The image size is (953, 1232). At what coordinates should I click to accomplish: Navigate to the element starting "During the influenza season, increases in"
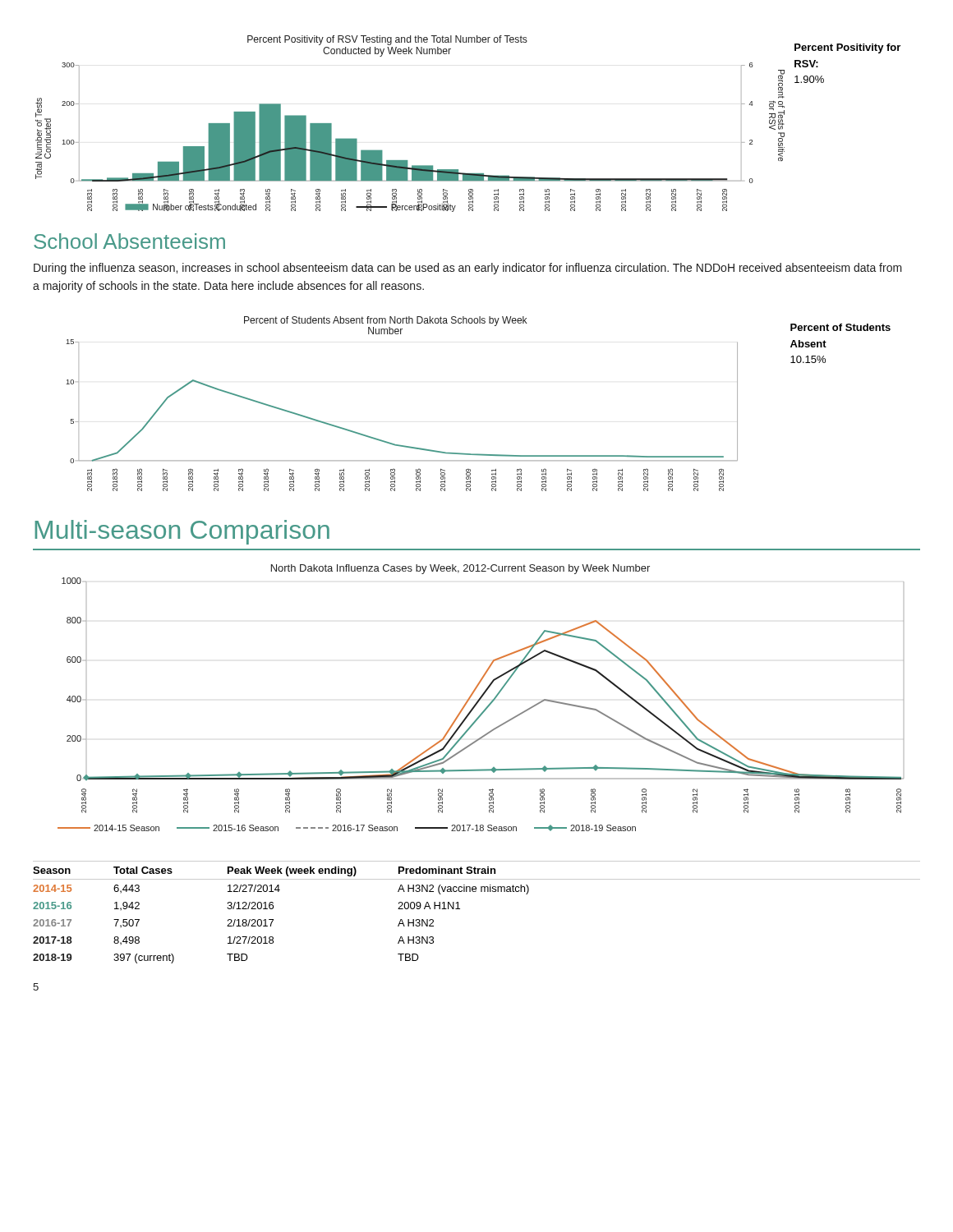pyautogui.click(x=467, y=277)
